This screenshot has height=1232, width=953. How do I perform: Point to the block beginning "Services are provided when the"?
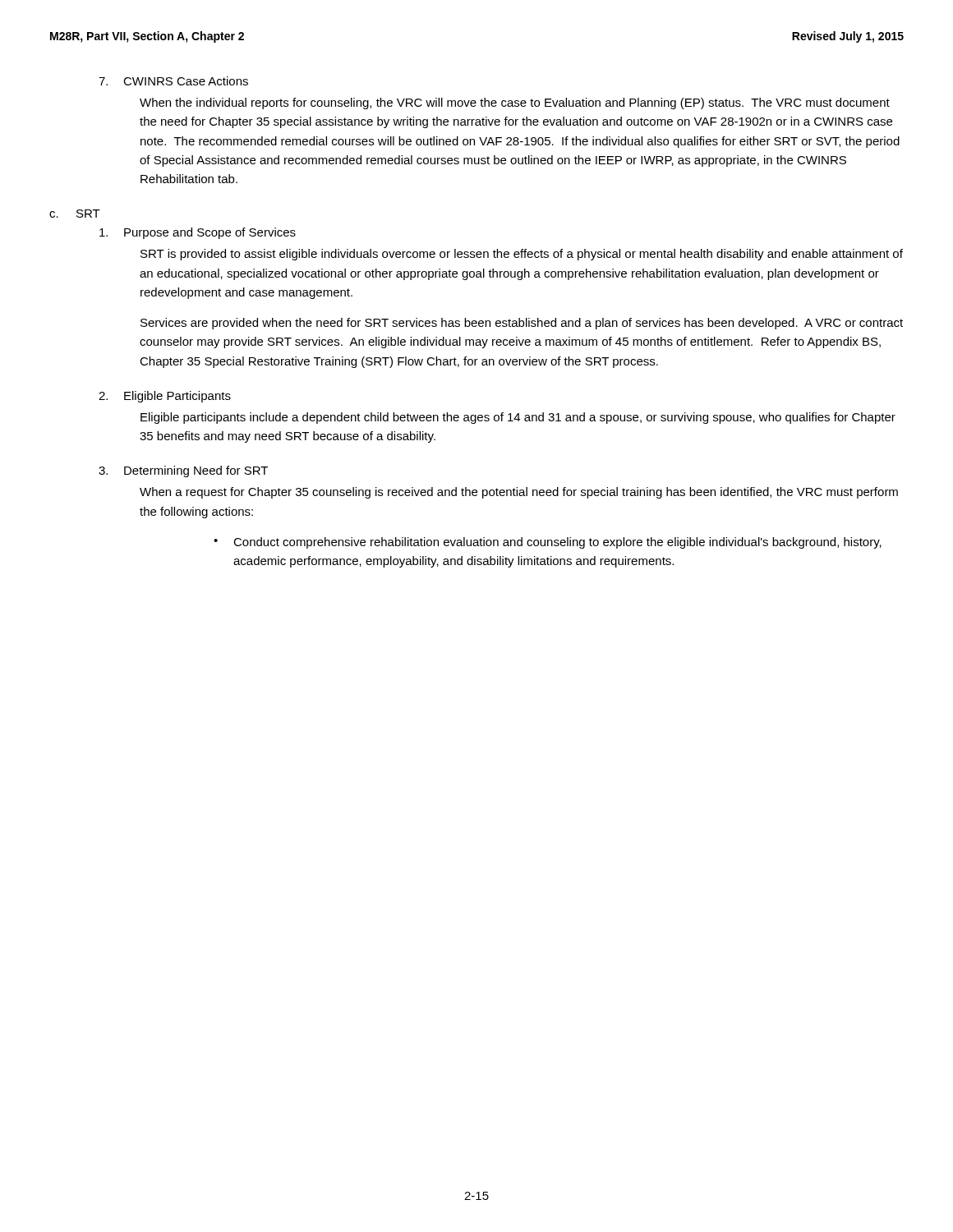(521, 341)
